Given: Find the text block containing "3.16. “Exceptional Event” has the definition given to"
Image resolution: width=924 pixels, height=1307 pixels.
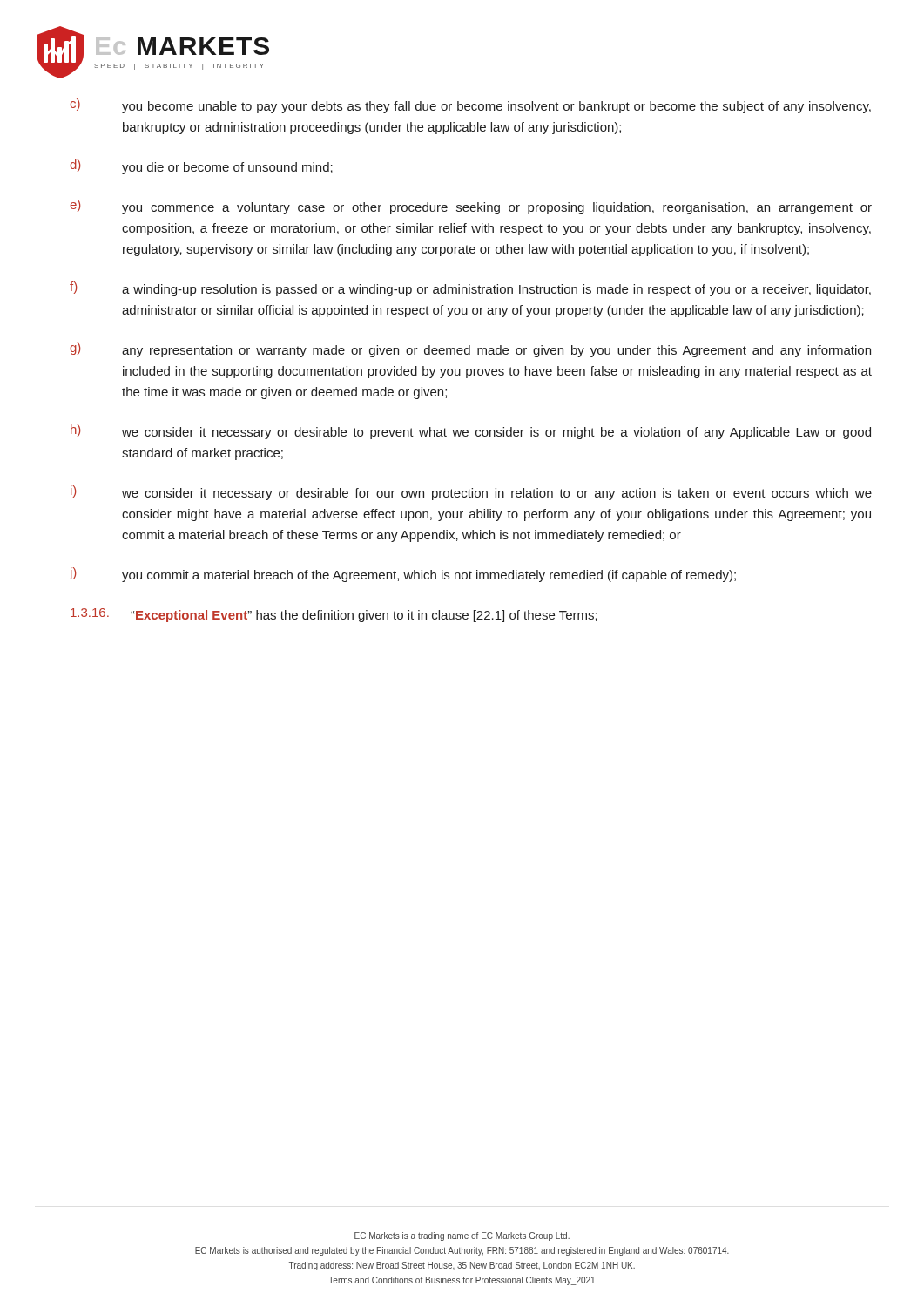Looking at the screenshot, I should [x=334, y=615].
